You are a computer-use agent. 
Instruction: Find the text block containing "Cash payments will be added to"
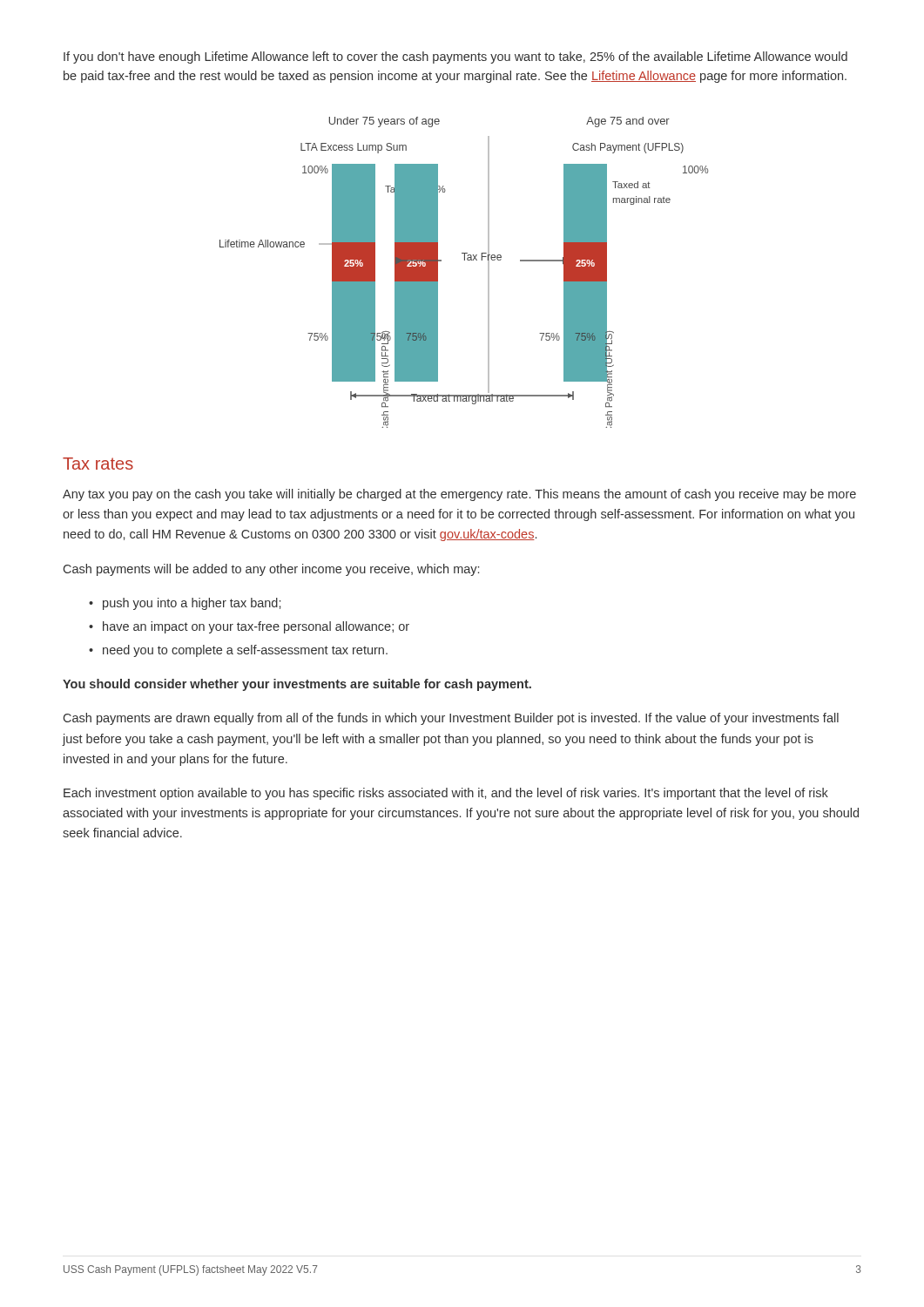(272, 569)
